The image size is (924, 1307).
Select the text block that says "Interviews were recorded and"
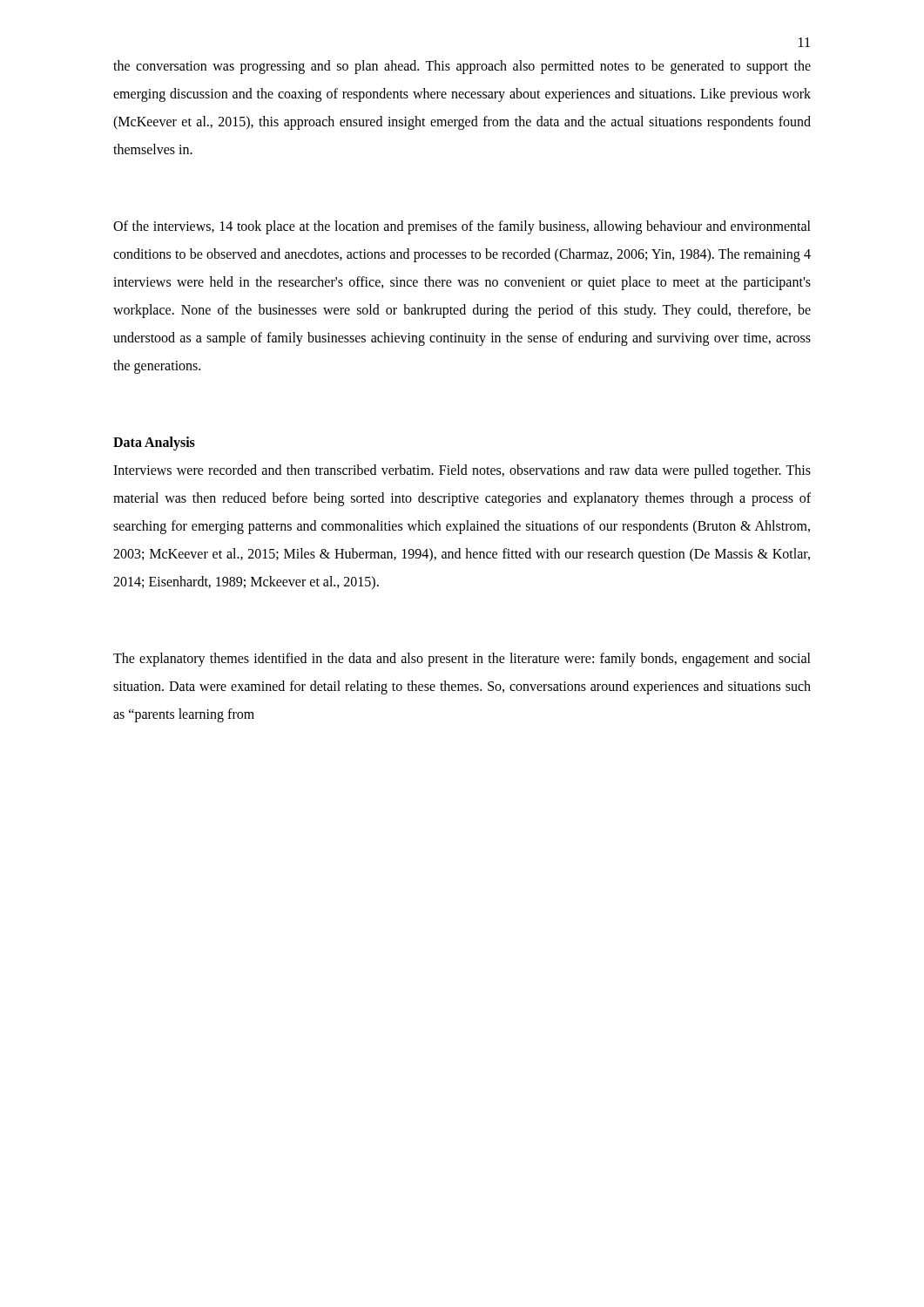click(462, 526)
